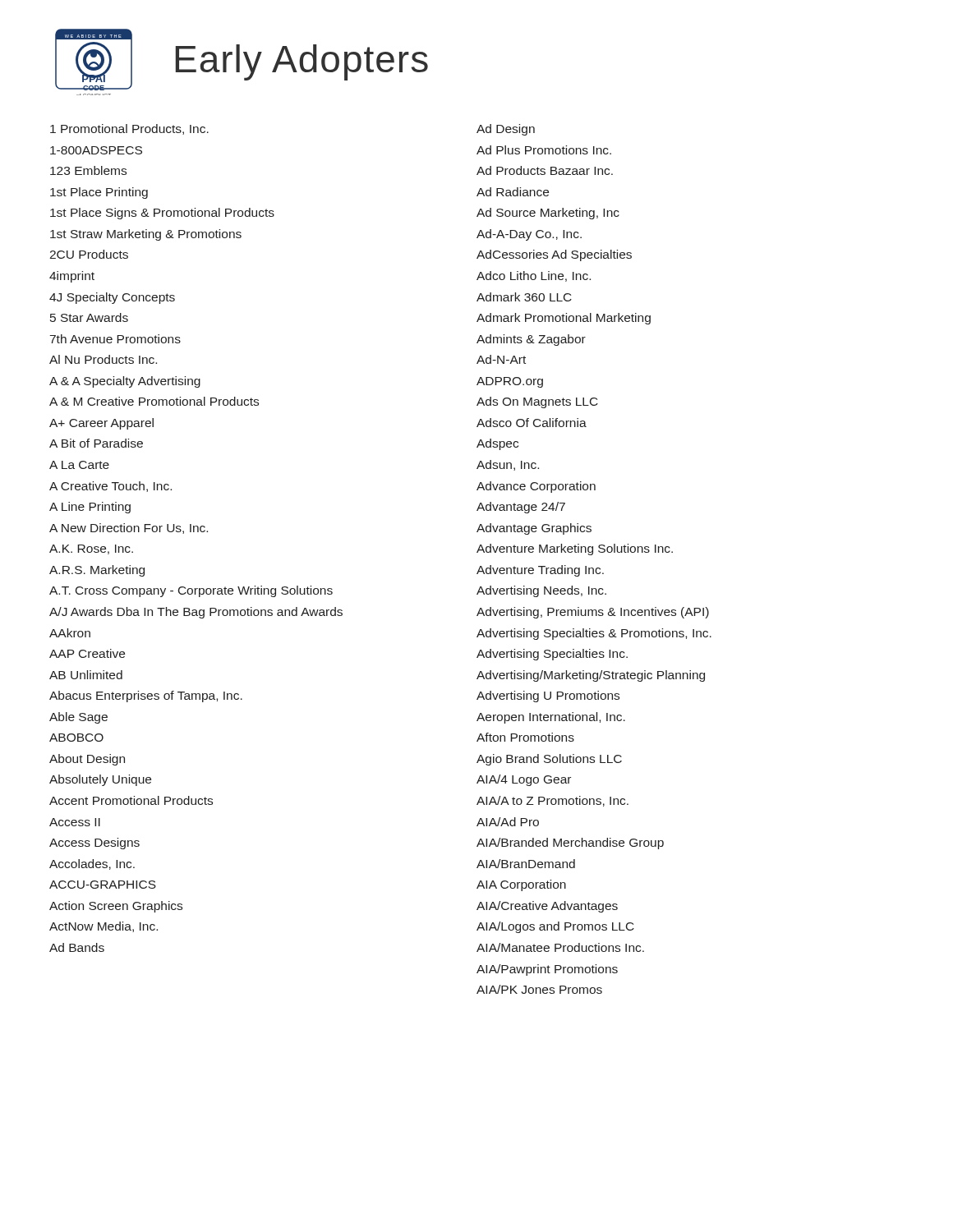Locate the list item containing "A Creative Touch,"
This screenshot has height=1232, width=953.
click(111, 485)
